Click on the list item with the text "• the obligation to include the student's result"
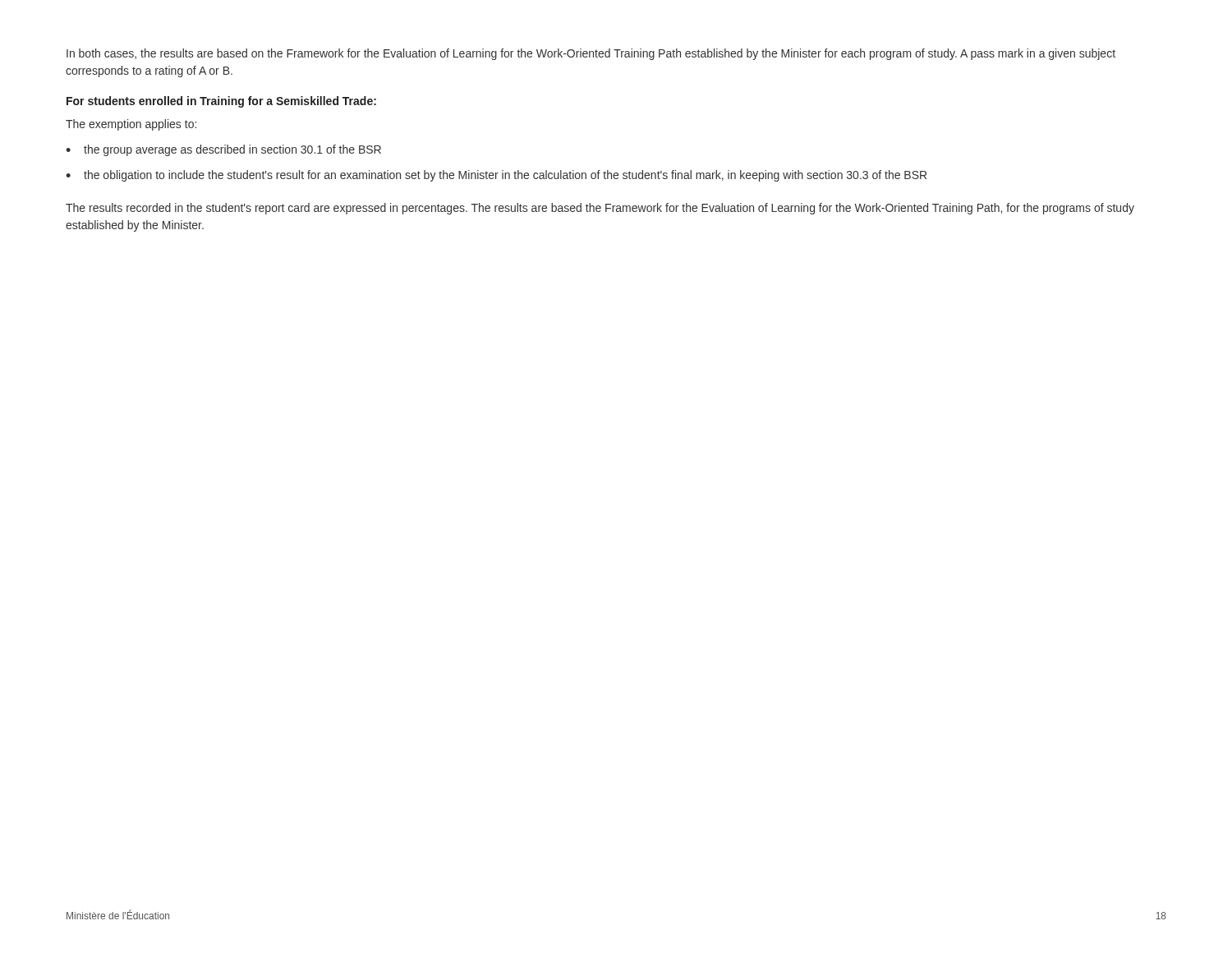This screenshot has width=1232, height=953. 616,177
